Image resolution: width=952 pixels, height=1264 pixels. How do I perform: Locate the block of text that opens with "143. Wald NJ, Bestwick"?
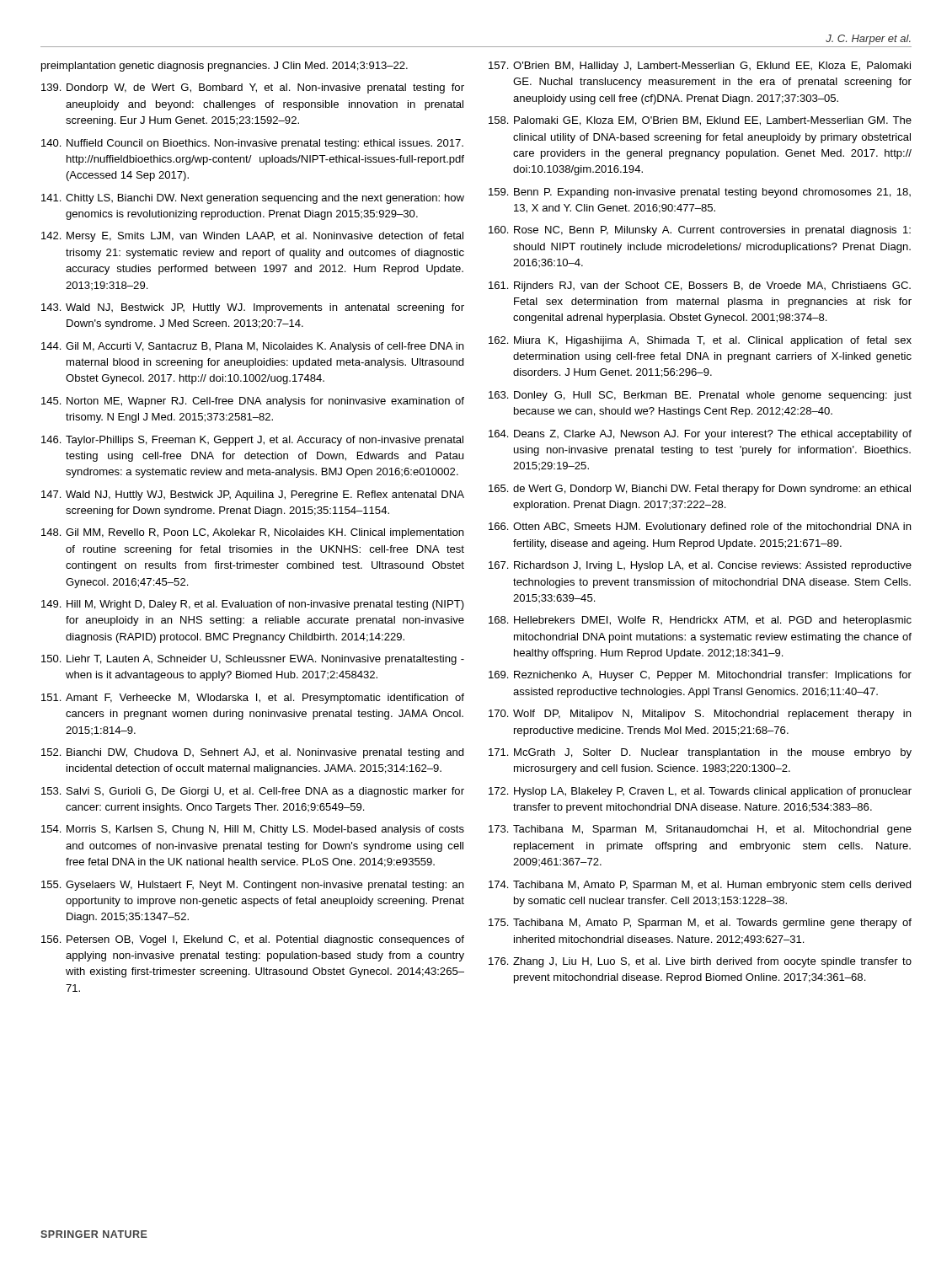(x=252, y=315)
